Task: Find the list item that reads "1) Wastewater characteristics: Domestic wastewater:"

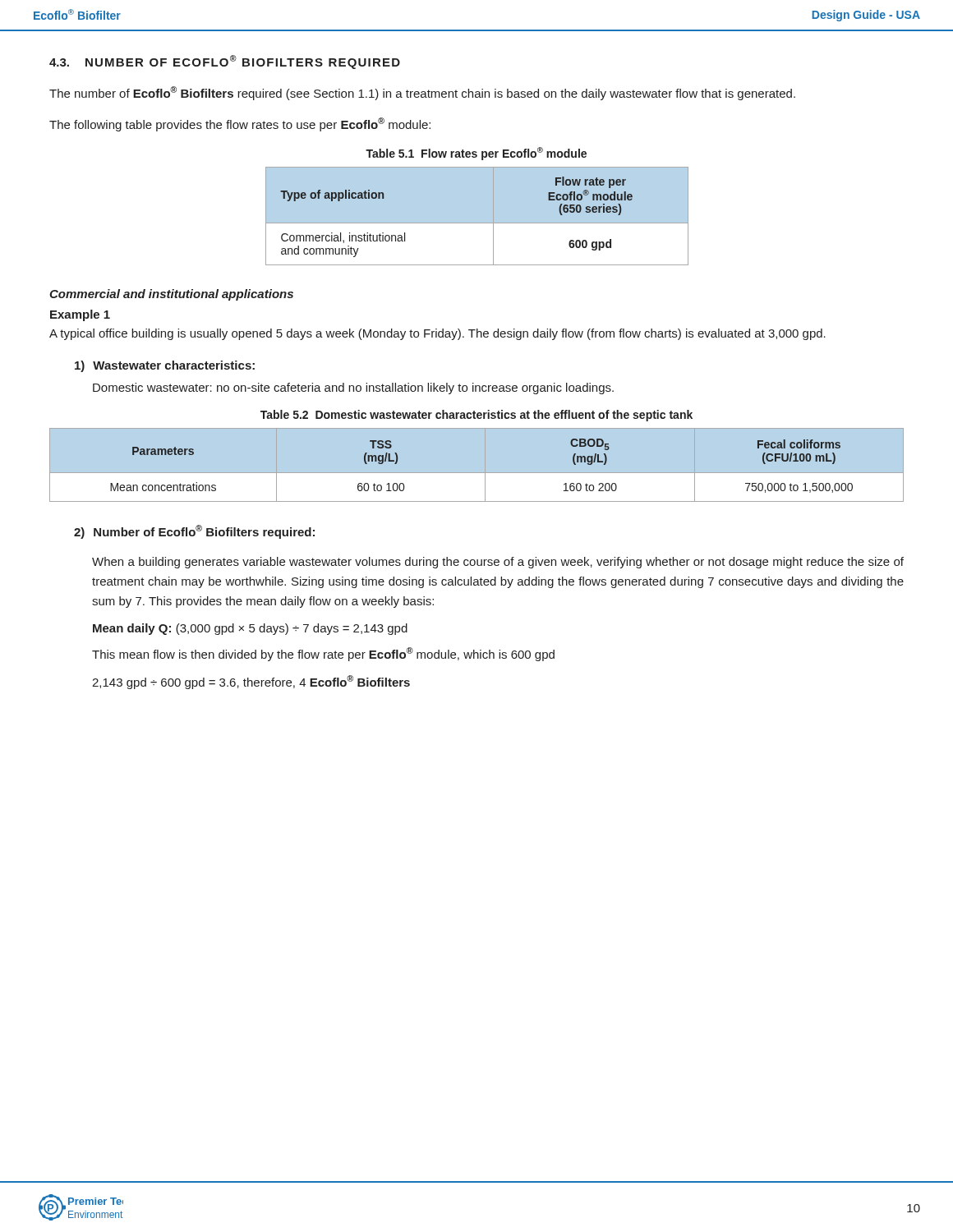Action: (x=489, y=377)
